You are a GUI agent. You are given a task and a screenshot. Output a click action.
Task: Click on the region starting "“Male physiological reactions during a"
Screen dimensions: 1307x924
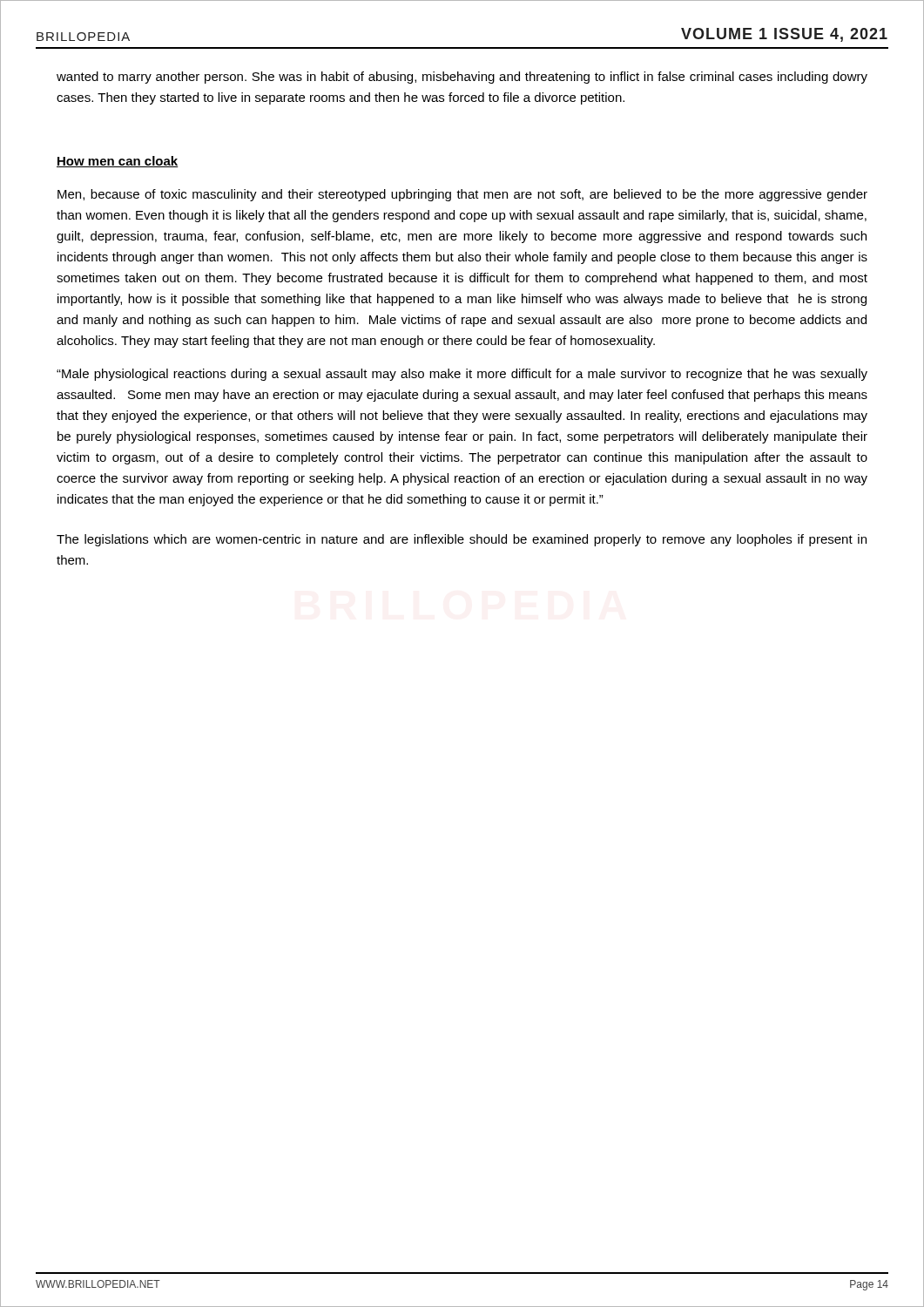click(462, 436)
